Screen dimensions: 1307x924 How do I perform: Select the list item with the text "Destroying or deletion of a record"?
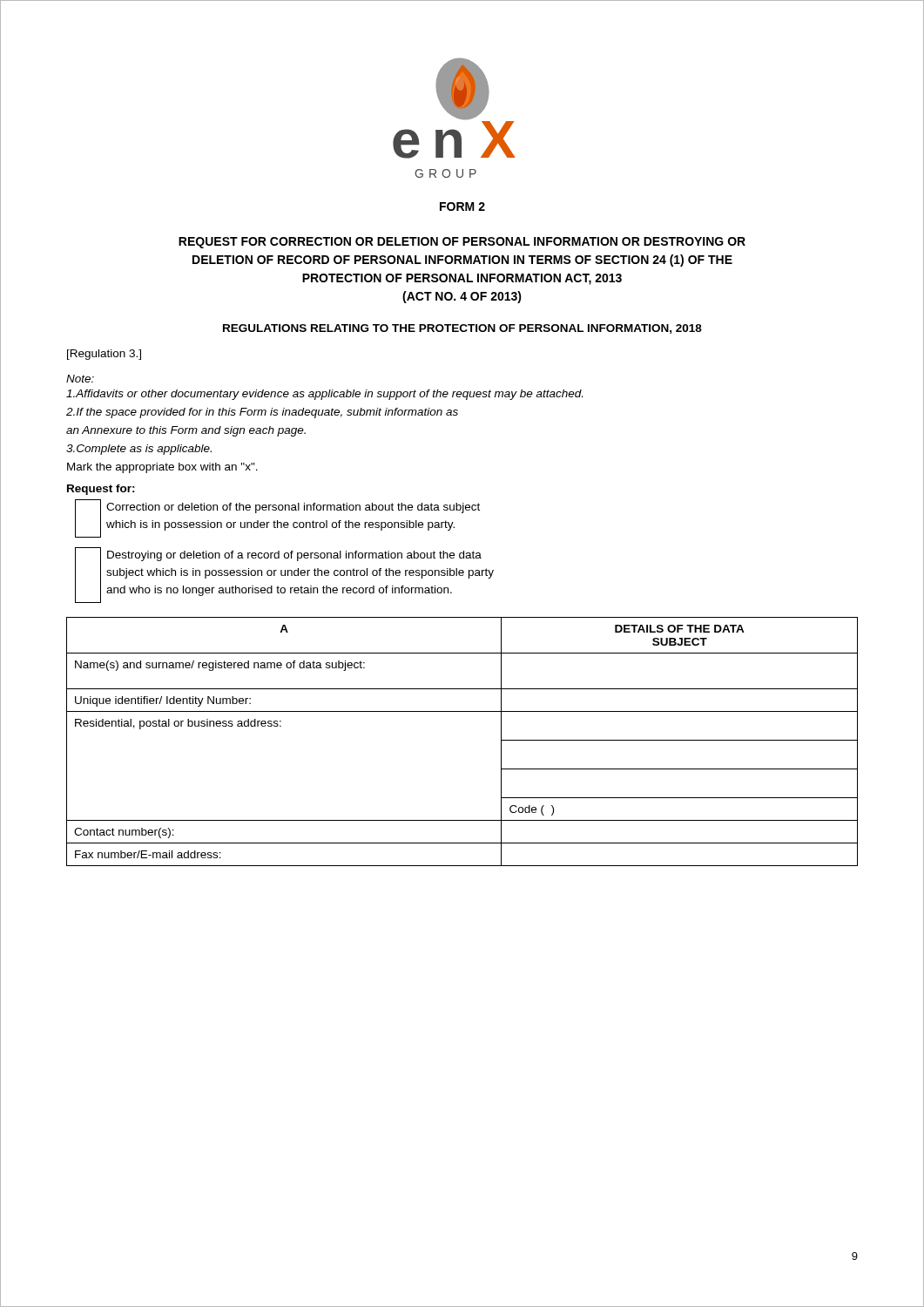466,574
